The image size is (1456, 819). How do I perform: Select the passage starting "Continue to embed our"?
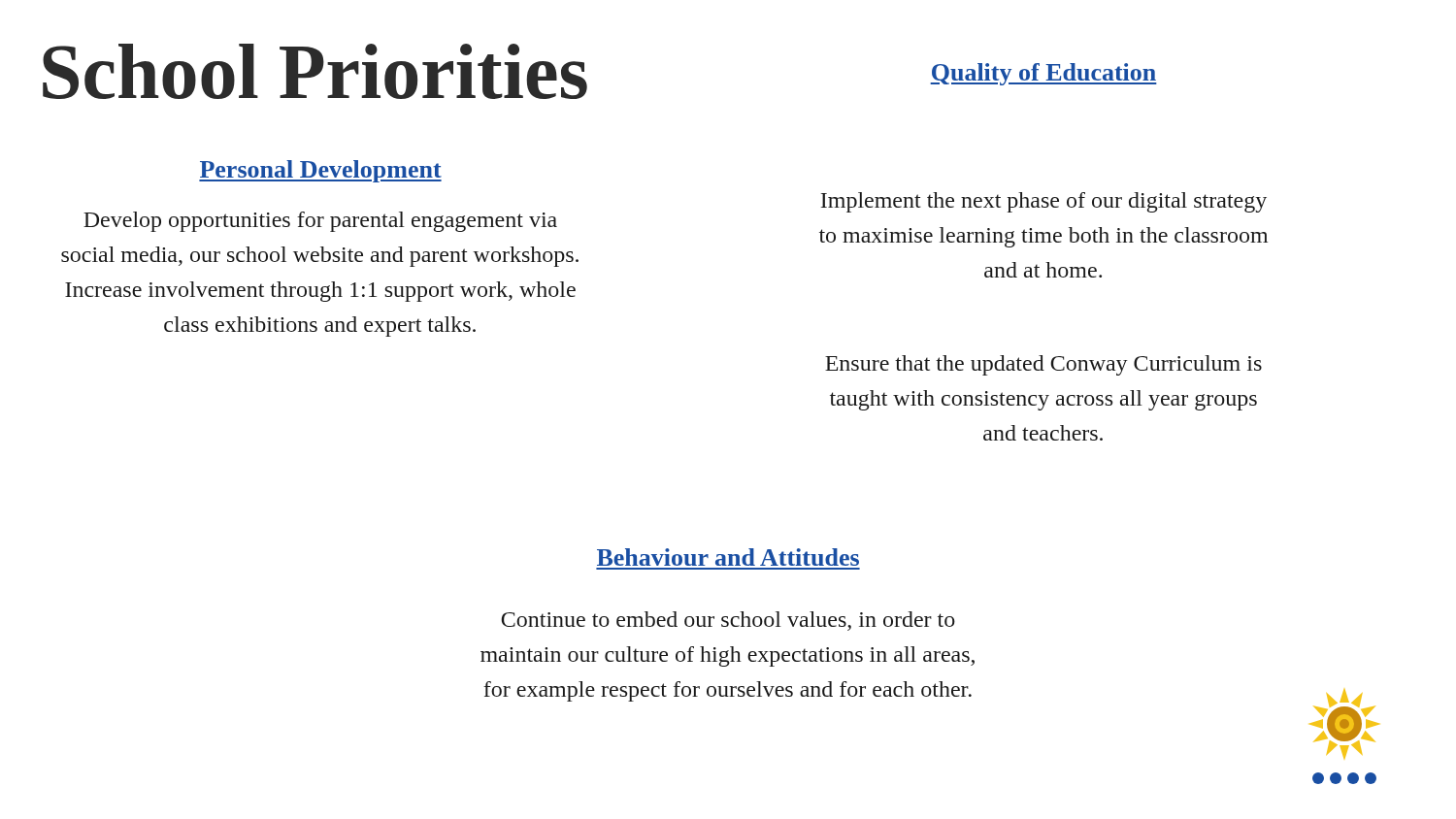pyautogui.click(x=728, y=654)
